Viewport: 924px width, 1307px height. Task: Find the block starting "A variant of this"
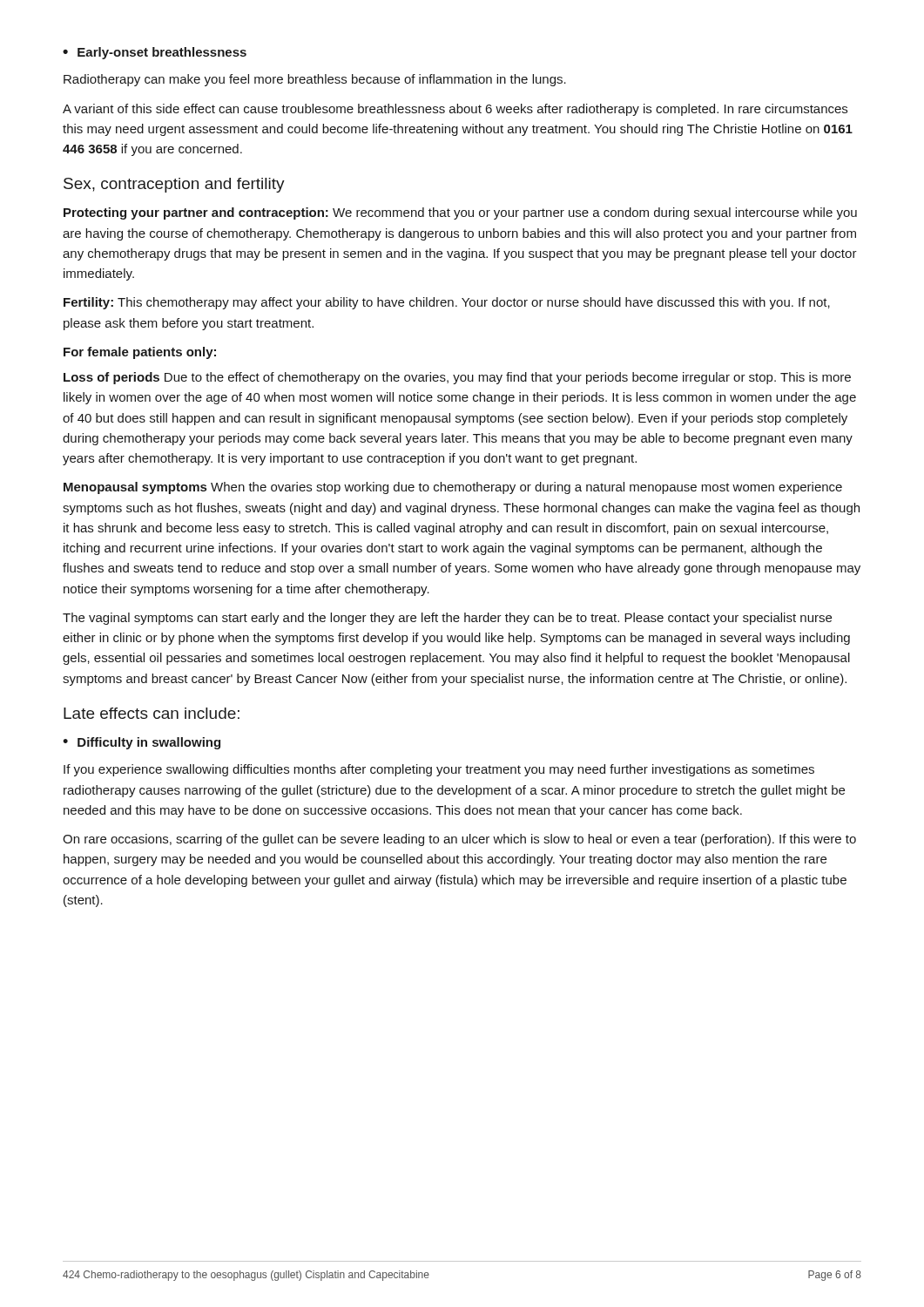pyautogui.click(x=458, y=128)
